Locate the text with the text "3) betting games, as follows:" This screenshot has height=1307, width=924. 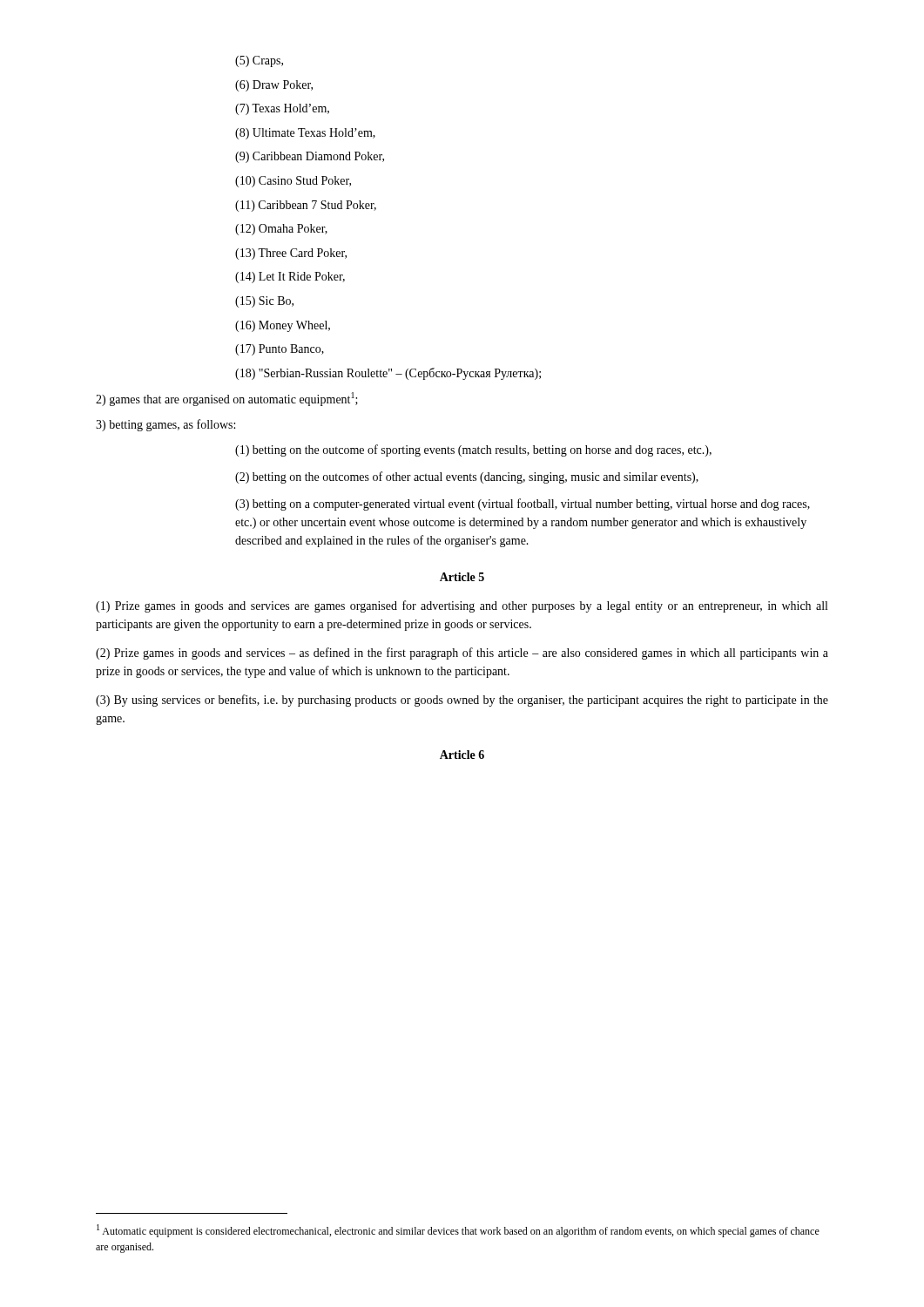166,425
